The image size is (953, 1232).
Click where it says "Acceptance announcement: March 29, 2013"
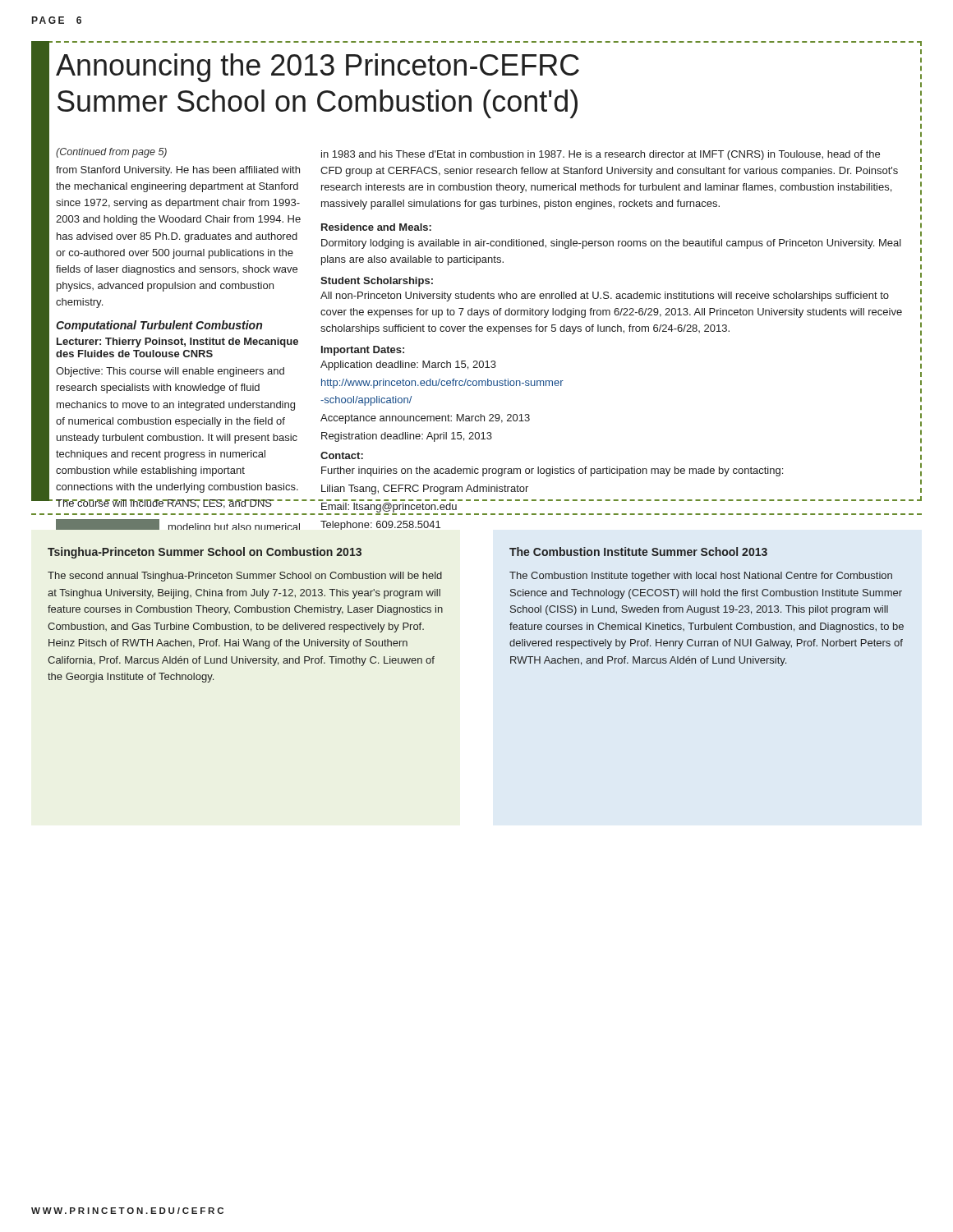point(425,417)
